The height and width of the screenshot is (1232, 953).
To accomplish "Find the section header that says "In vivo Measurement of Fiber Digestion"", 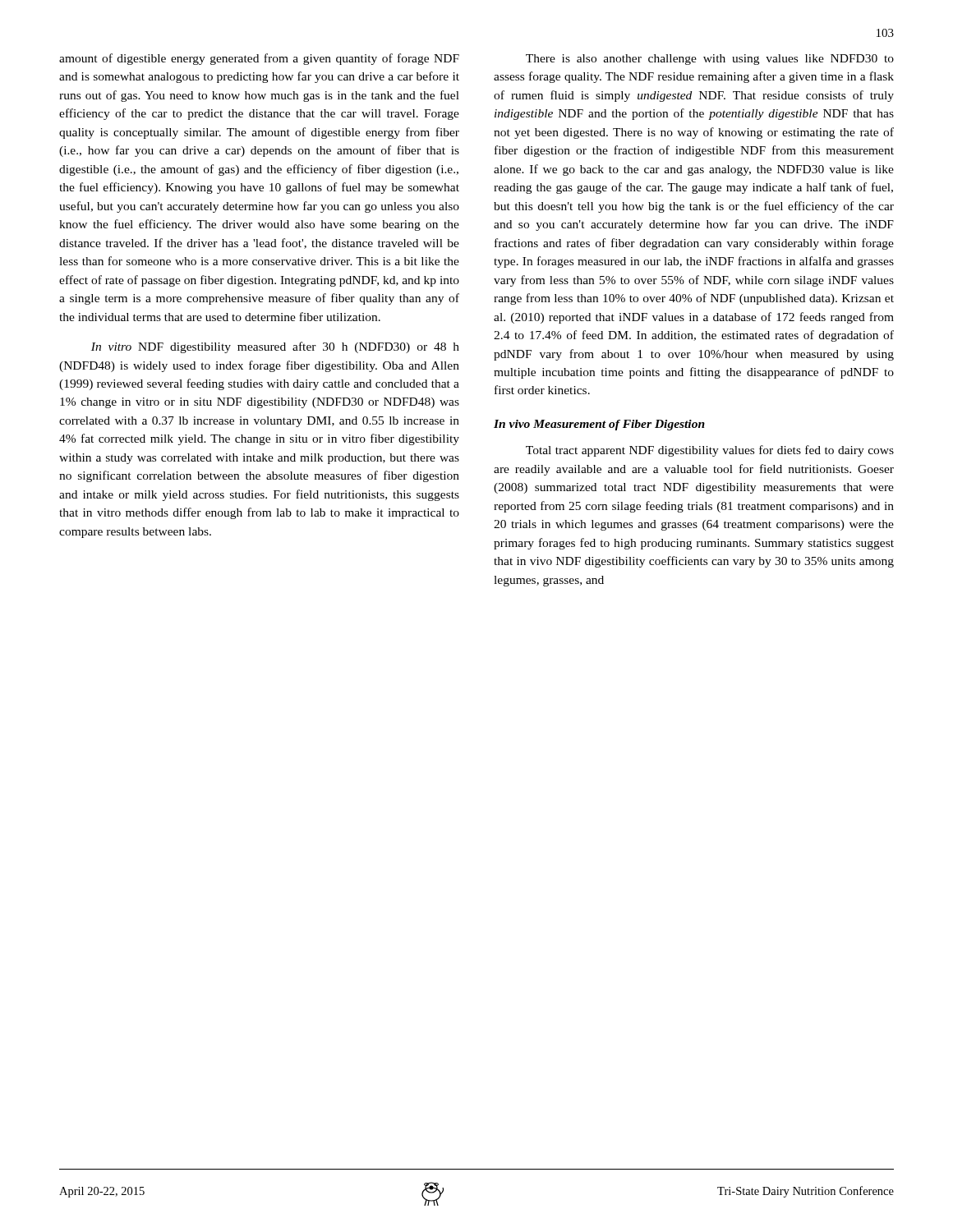I will tap(599, 423).
